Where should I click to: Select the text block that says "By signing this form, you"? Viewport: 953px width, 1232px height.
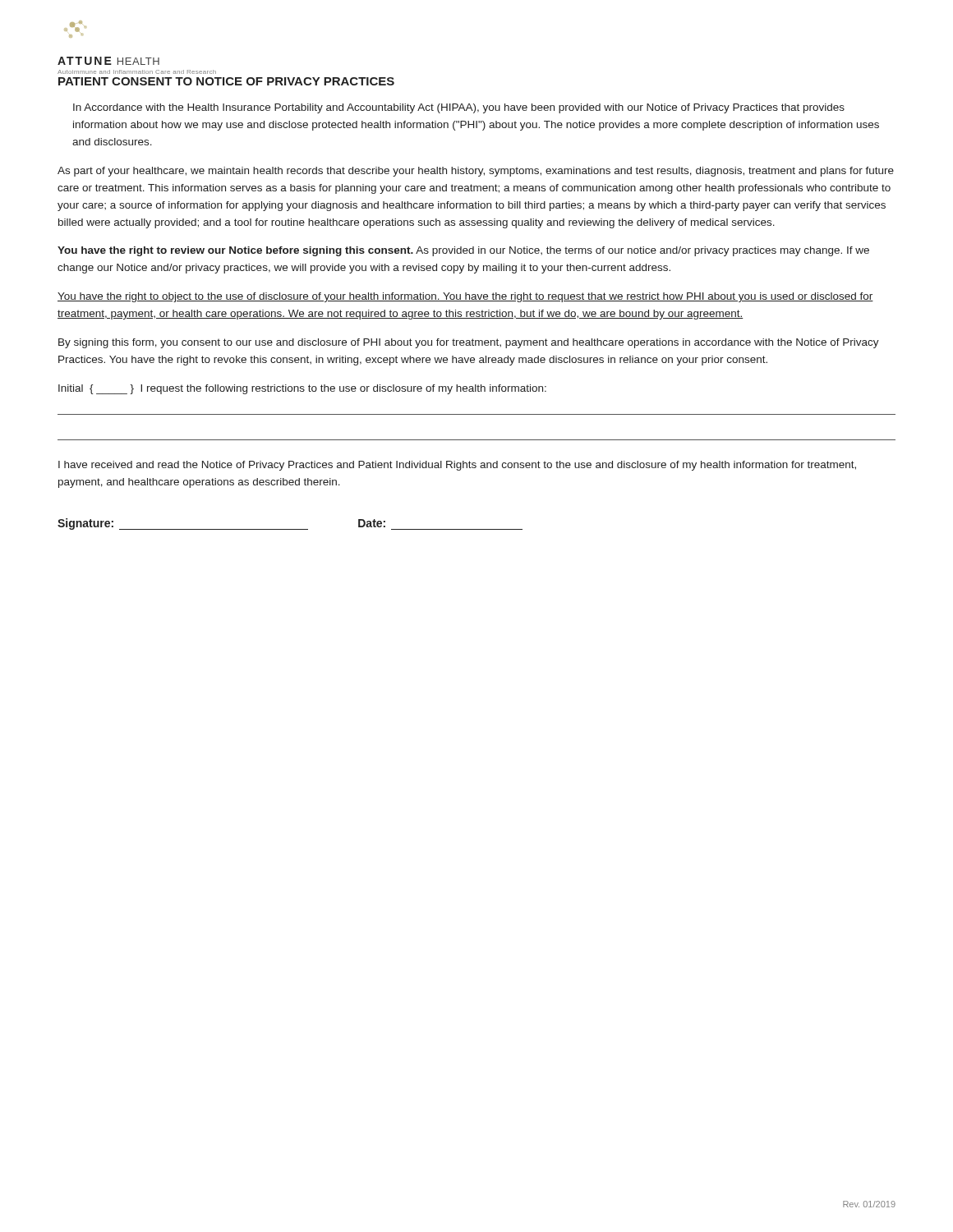point(468,351)
